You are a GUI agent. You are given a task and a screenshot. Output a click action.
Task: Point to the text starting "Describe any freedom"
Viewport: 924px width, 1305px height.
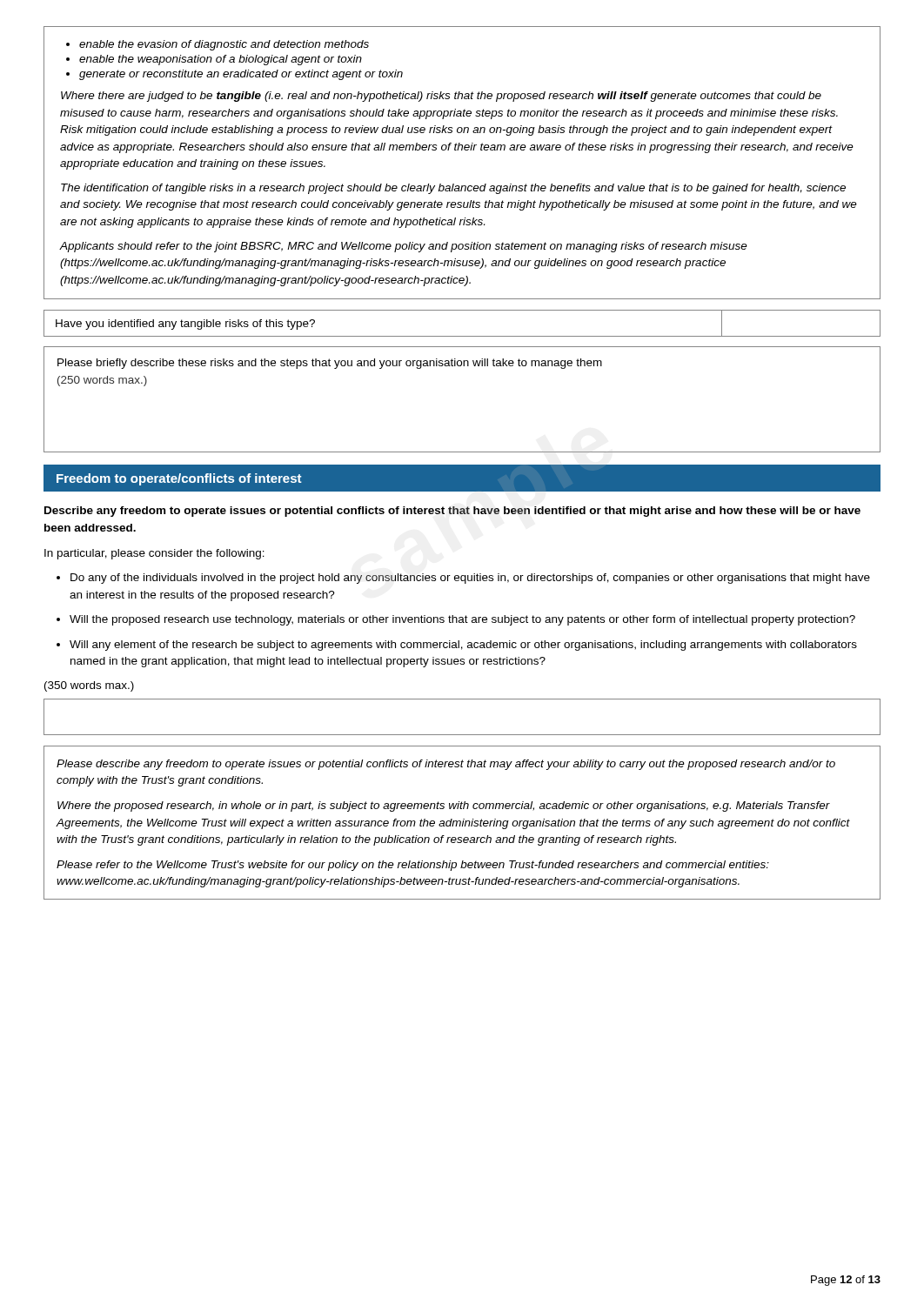[452, 519]
